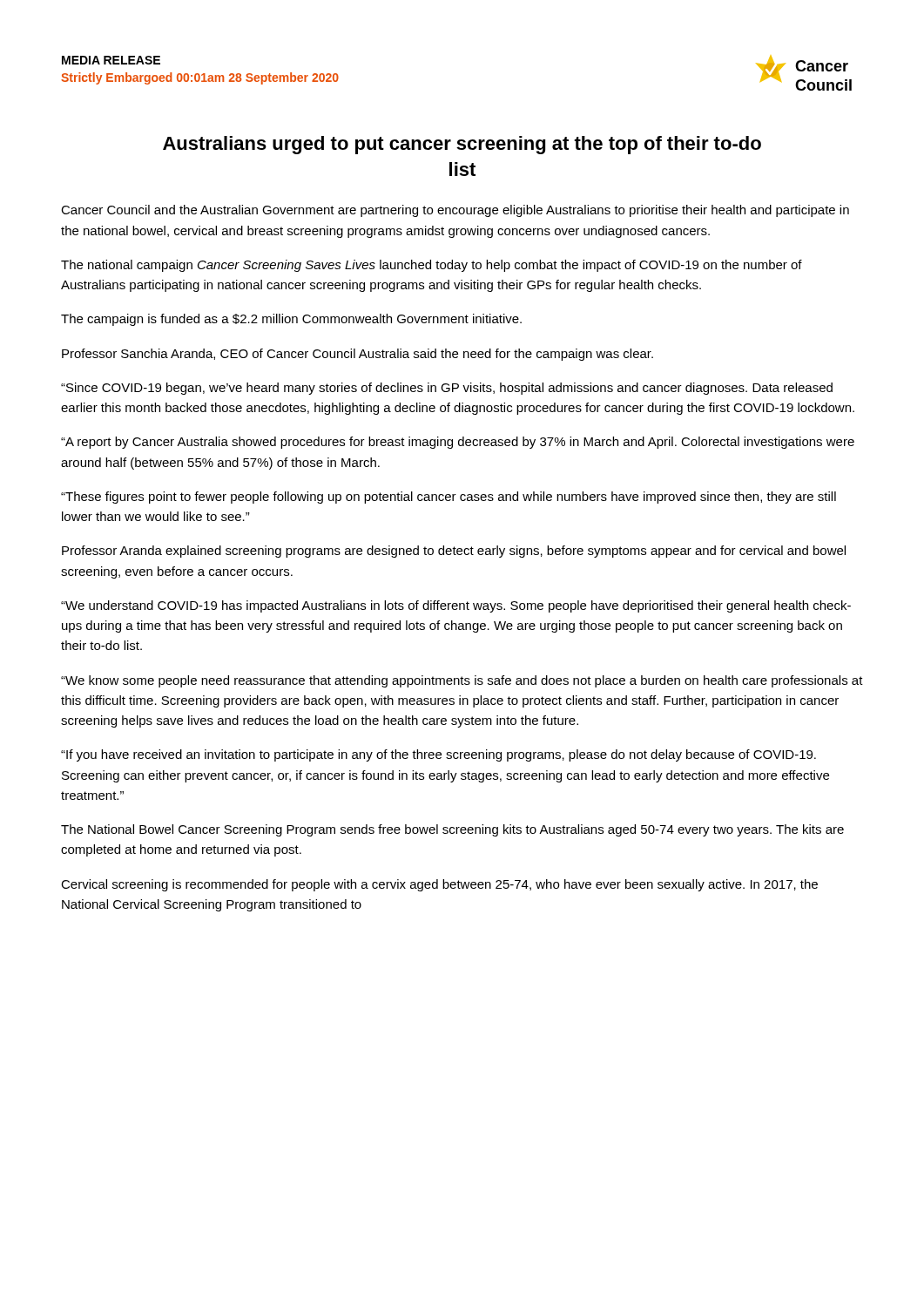Navigate to the text block starting "“Since COVID-19 began, we’ve heard many stories"
The image size is (924, 1307).
coord(462,397)
